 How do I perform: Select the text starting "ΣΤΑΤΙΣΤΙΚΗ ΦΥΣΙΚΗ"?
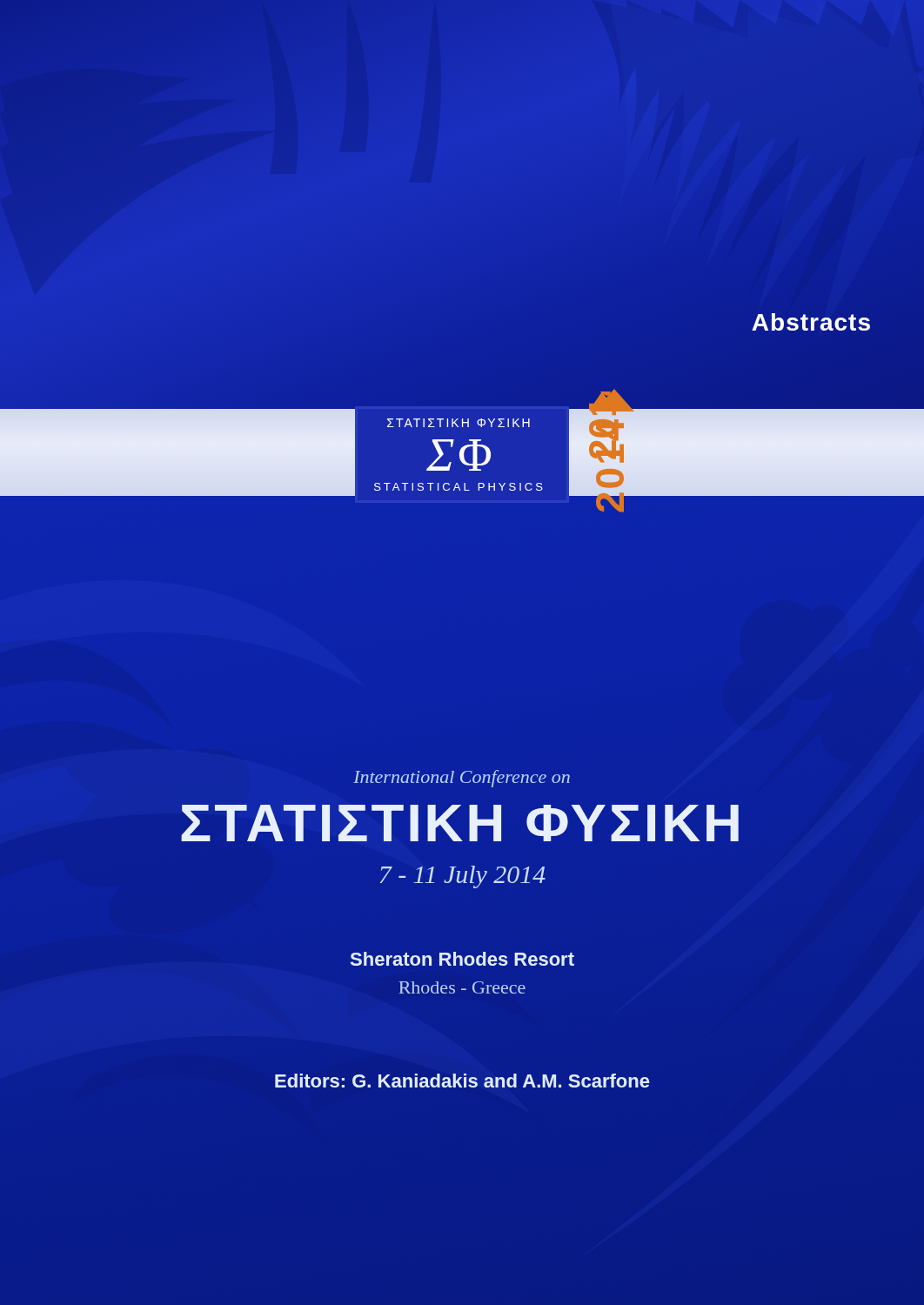tap(462, 823)
